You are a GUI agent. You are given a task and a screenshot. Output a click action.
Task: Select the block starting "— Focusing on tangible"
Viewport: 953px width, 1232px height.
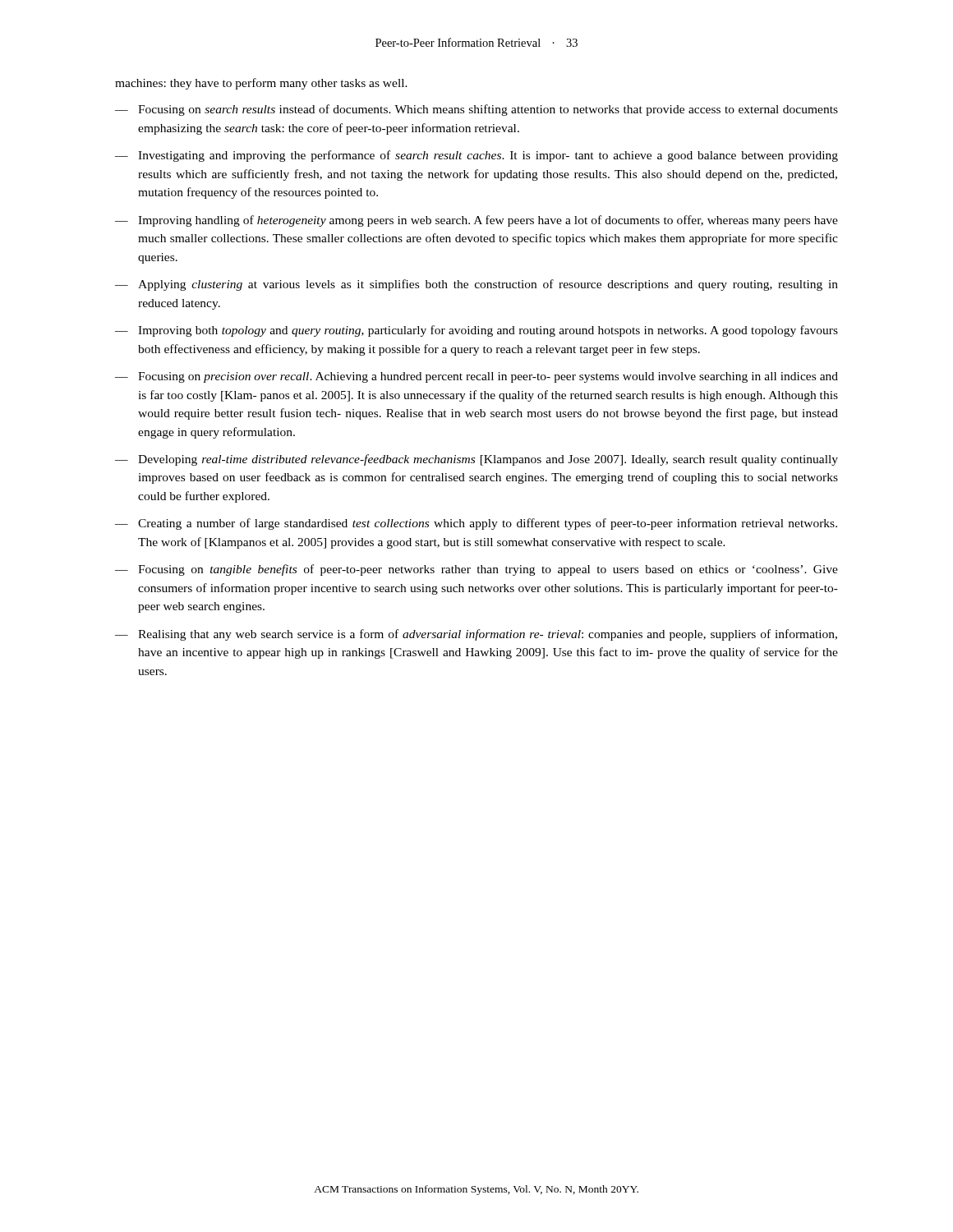pyautogui.click(x=476, y=588)
